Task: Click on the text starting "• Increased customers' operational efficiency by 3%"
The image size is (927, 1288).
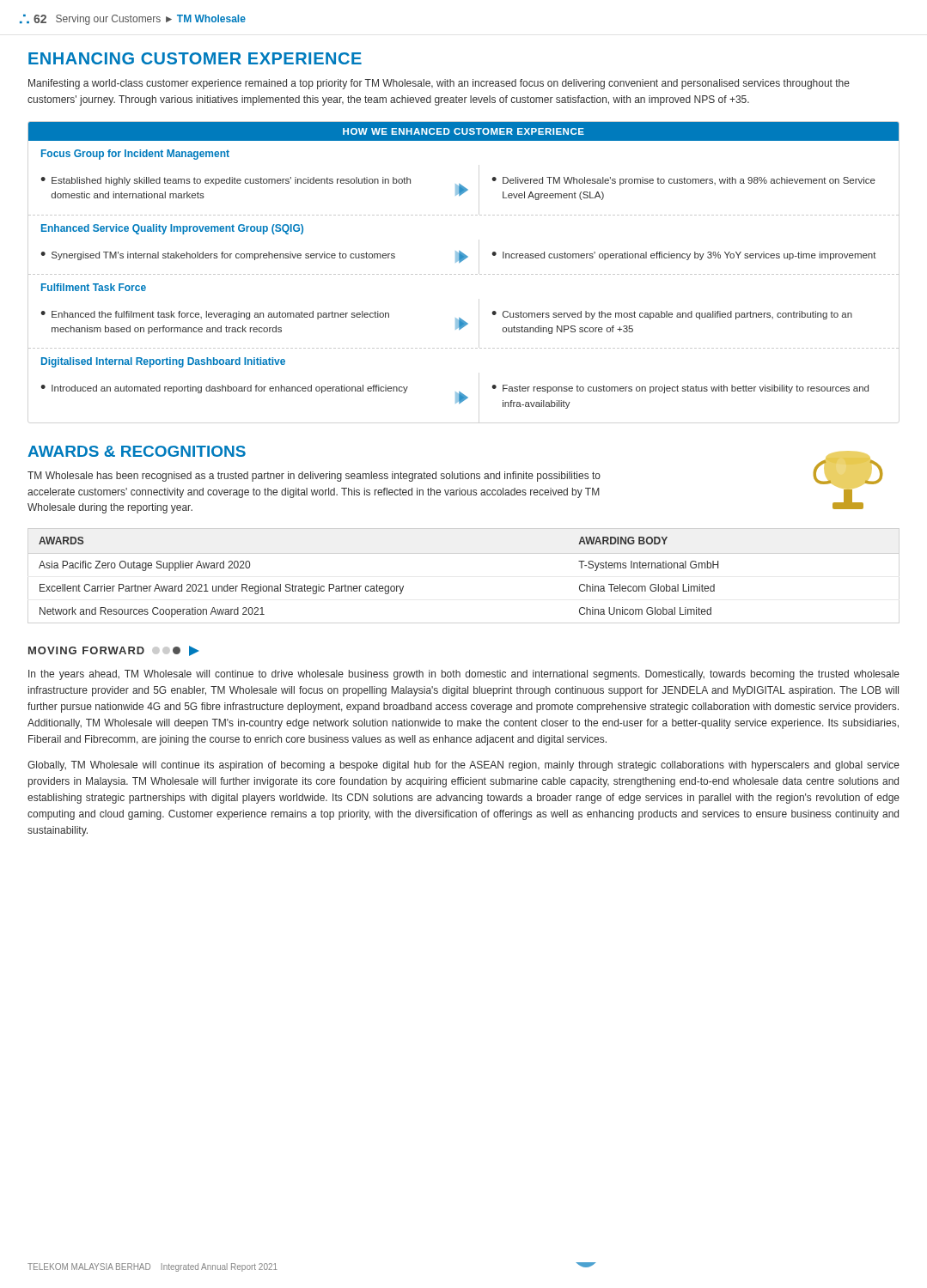Action: pyautogui.click(x=684, y=255)
